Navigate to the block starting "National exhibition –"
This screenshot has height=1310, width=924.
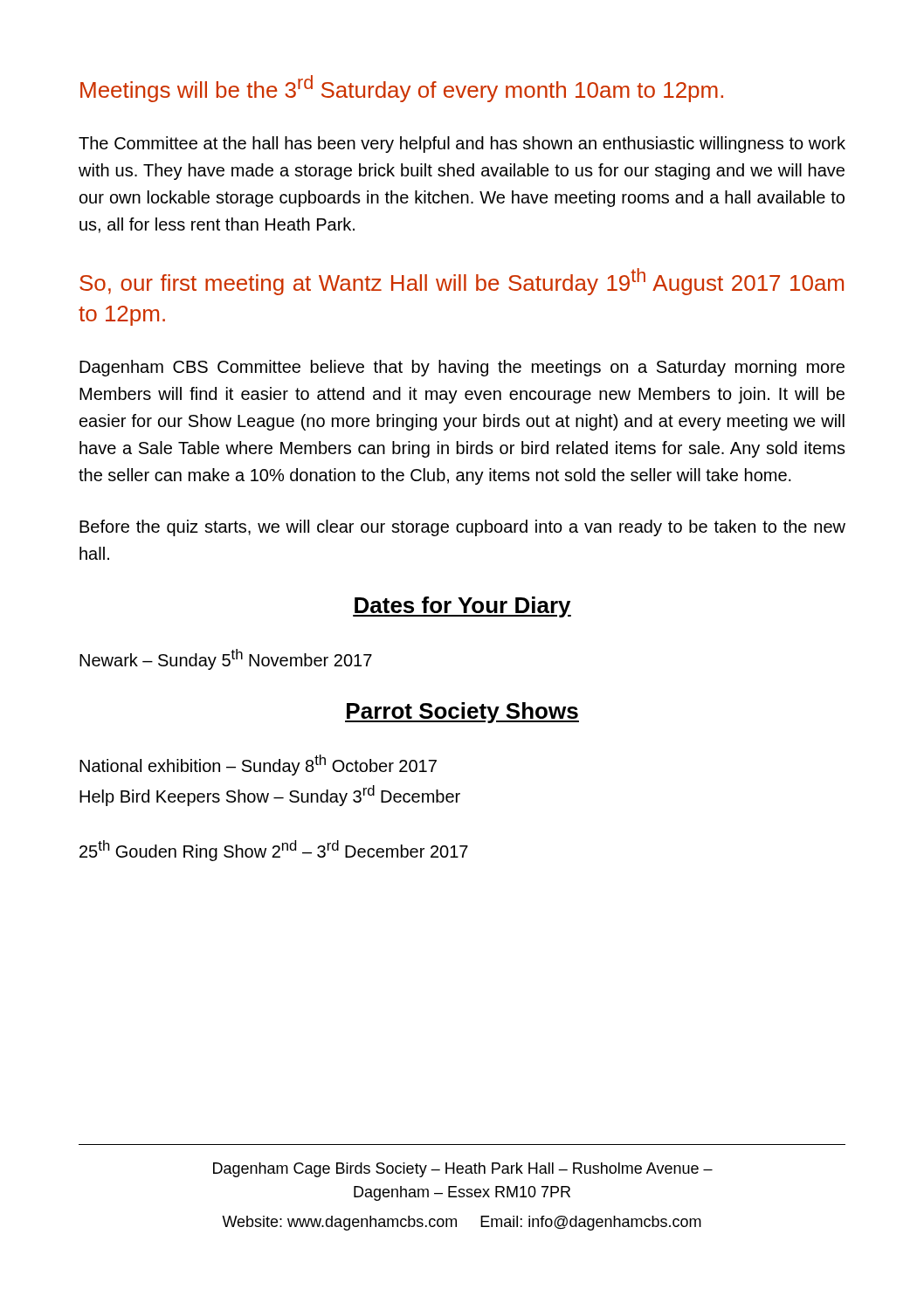click(270, 779)
